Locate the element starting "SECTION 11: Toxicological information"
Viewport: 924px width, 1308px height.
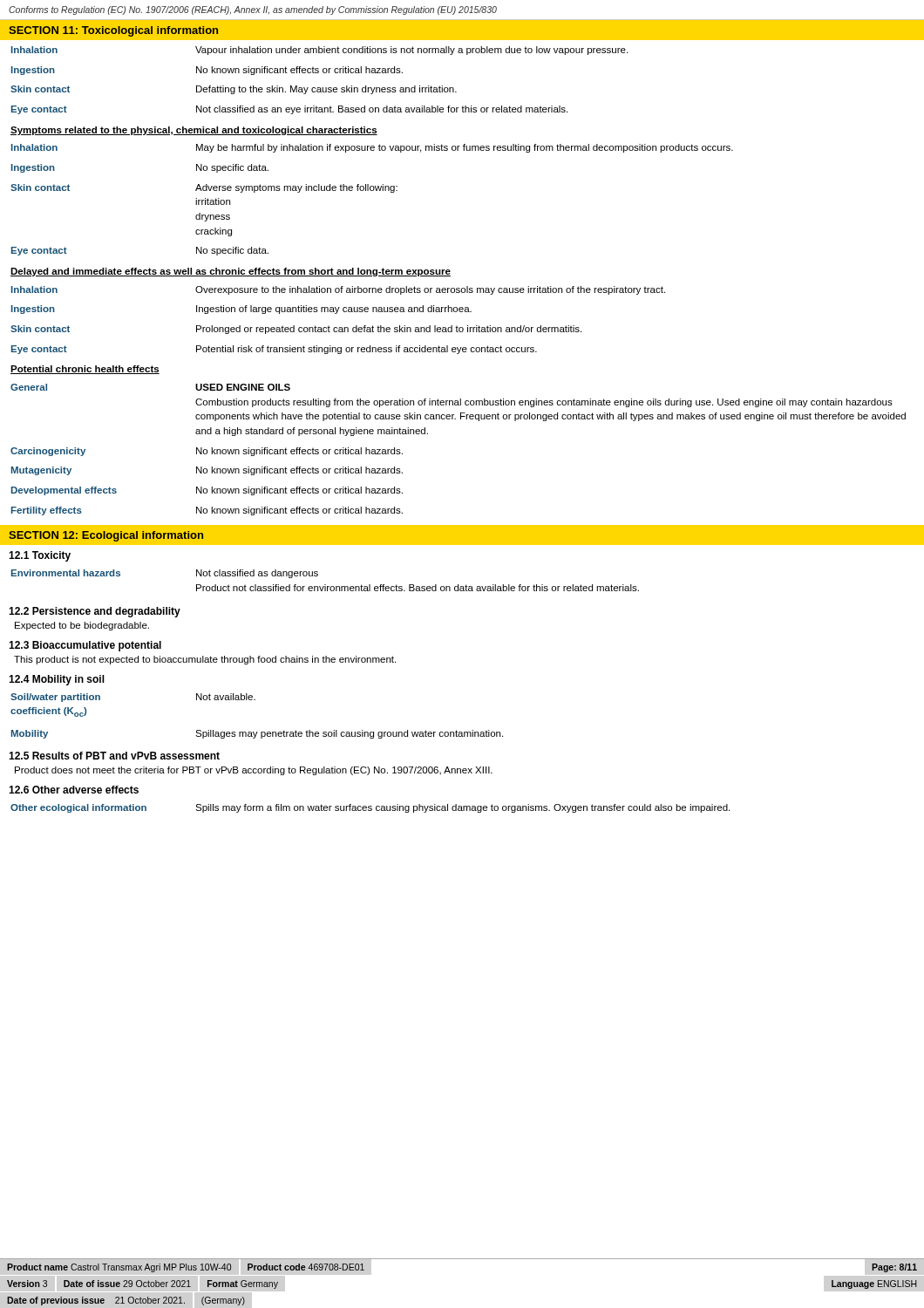click(x=114, y=30)
